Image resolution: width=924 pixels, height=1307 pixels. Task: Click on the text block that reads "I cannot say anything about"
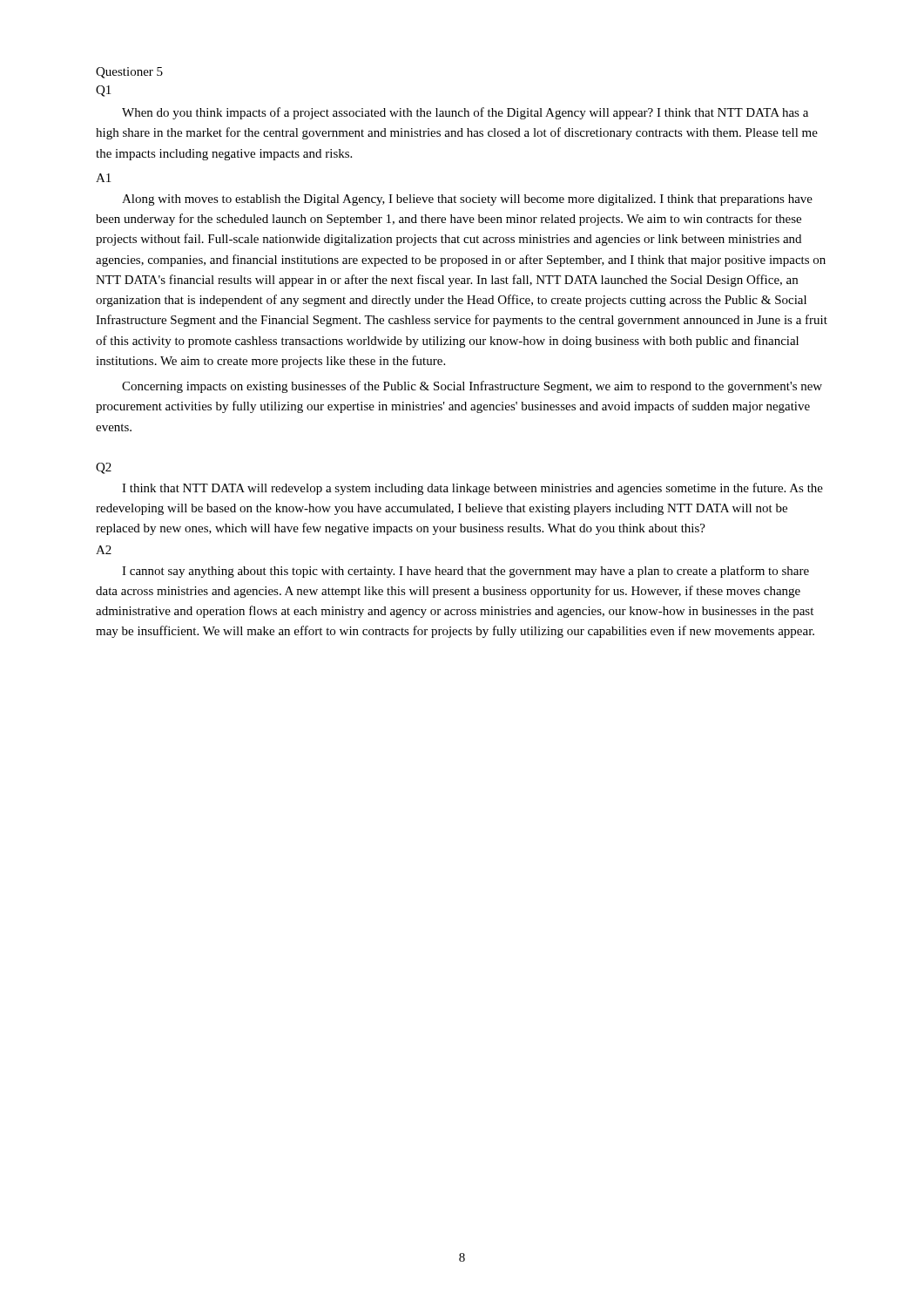(455, 601)
